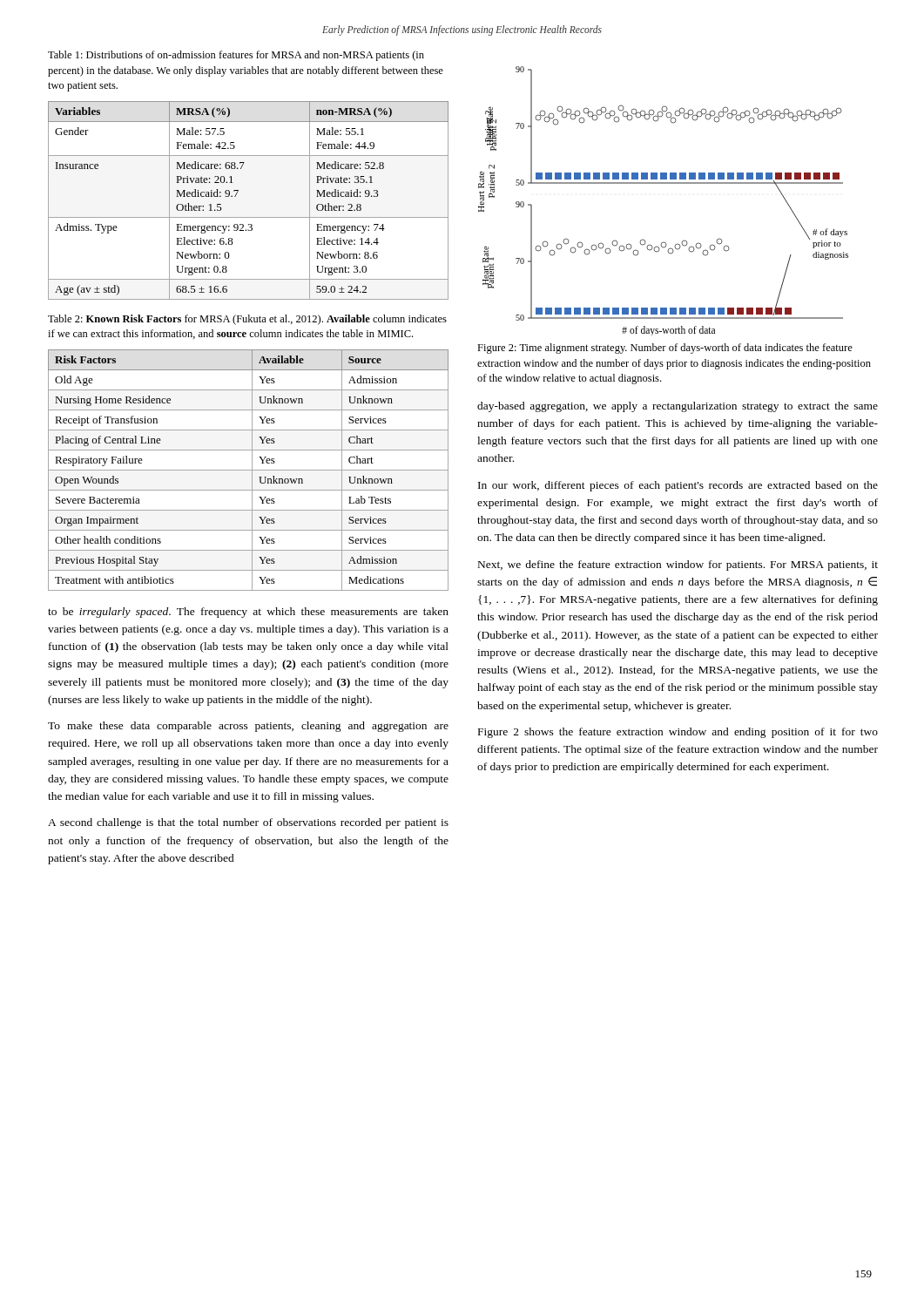Find the caption containing "Figure 2: Time alignment strategy. Number of"
This screenshot has height=1307, width=924.
tap(674, 363)
